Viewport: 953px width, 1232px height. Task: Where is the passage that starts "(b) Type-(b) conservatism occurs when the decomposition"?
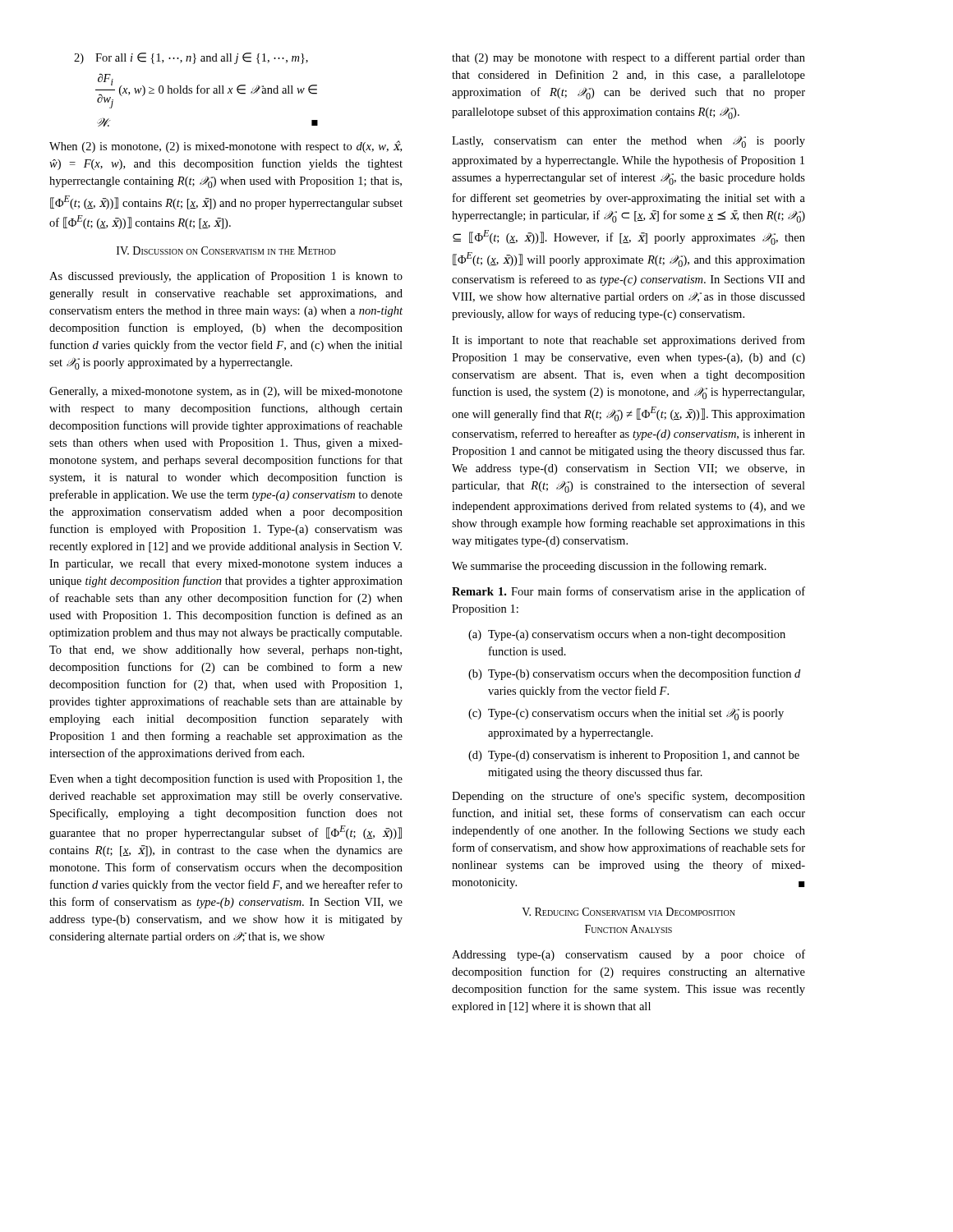[637, 682]
